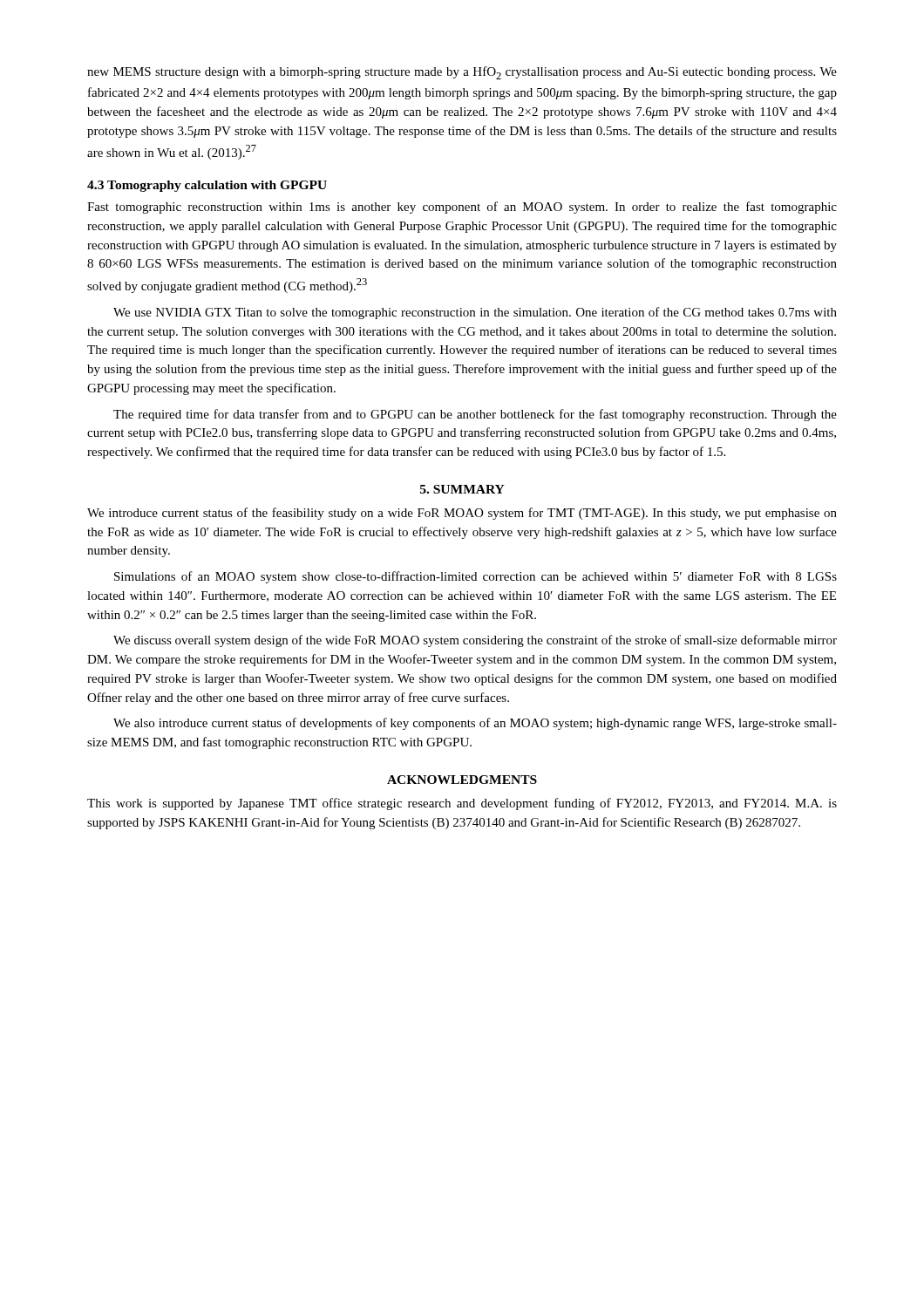Click the passage that begins "We introduce current status"
Viewport: 924px width, 1308px height.
coord(462,532)
